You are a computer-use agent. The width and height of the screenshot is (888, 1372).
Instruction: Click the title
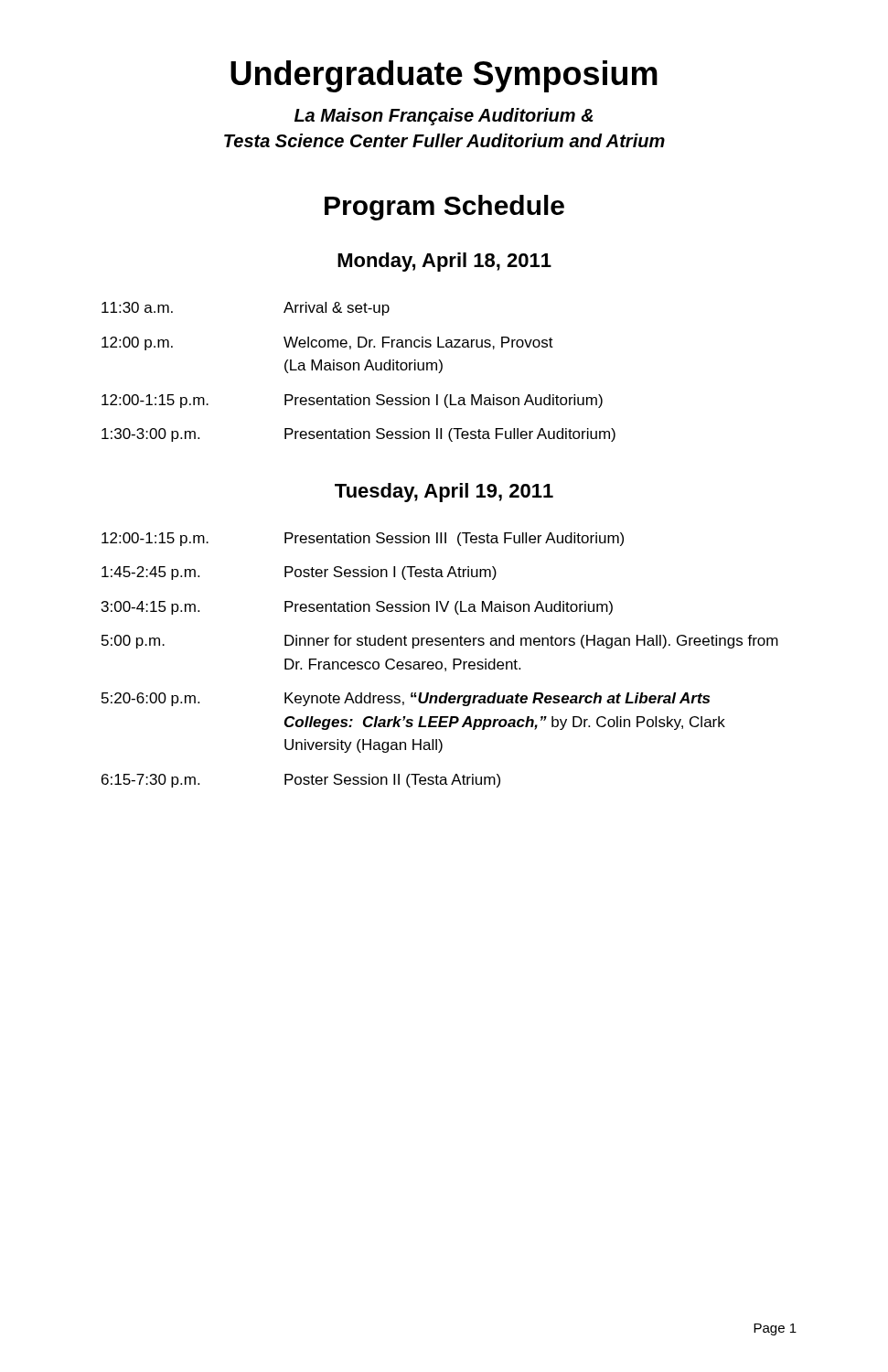[x=444, y=74]
